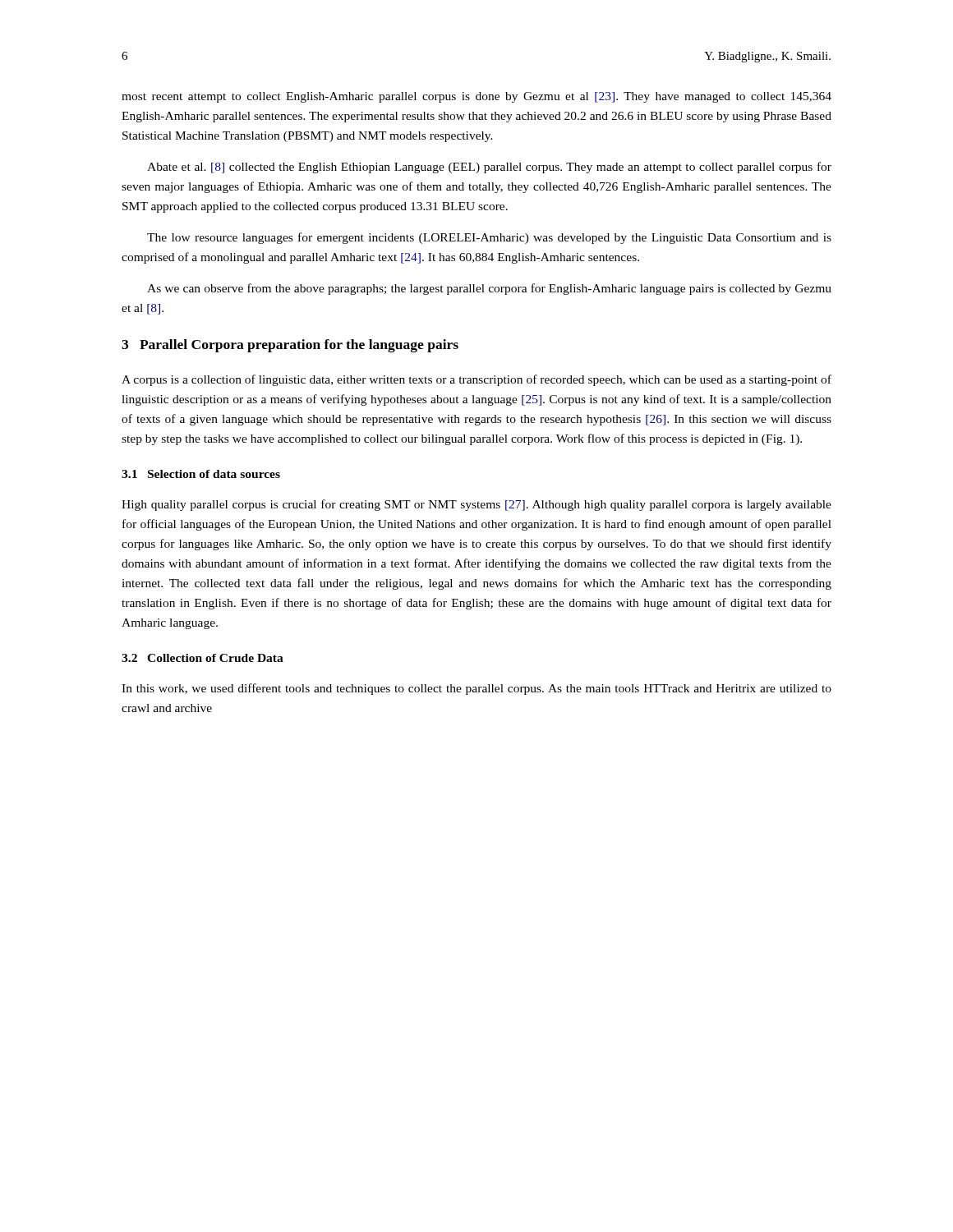
Task: Find the text block starting "3.1 Selection of data sources"
Action: click(201, 474)
